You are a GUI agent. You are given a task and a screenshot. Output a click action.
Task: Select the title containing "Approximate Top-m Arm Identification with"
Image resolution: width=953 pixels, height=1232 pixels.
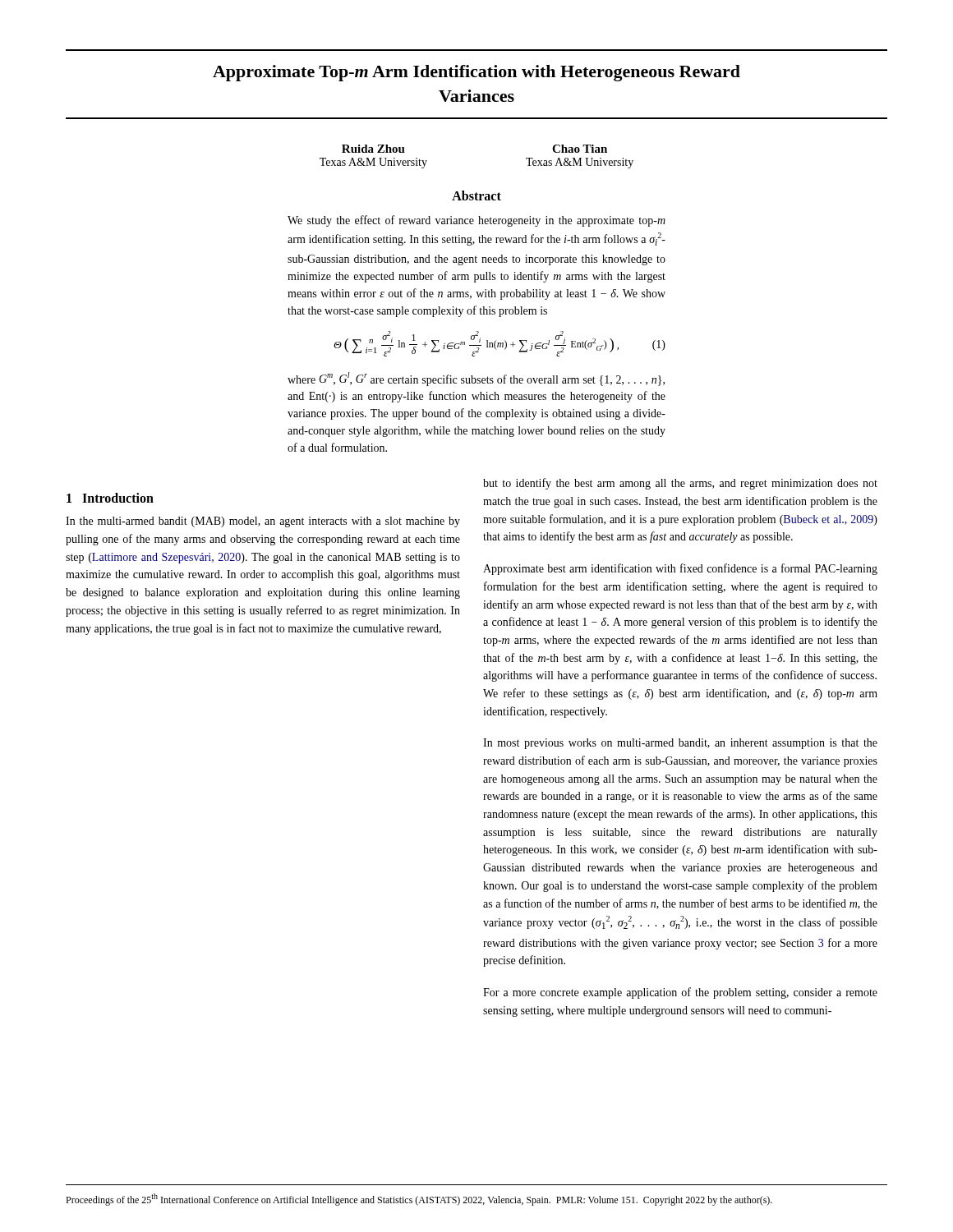coord(476,84)
